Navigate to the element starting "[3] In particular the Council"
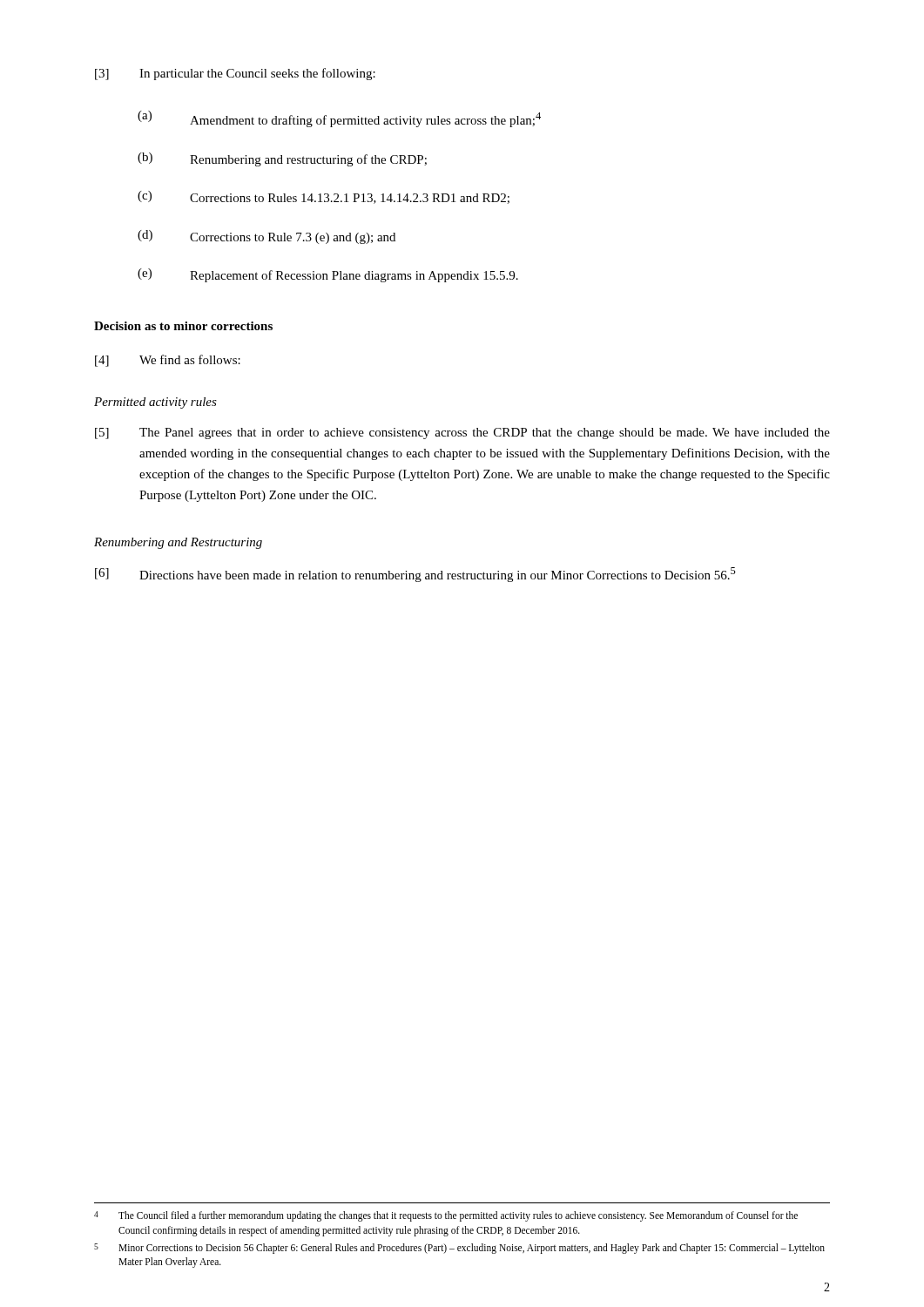The image size is (924, 1307). pos(235,74)
